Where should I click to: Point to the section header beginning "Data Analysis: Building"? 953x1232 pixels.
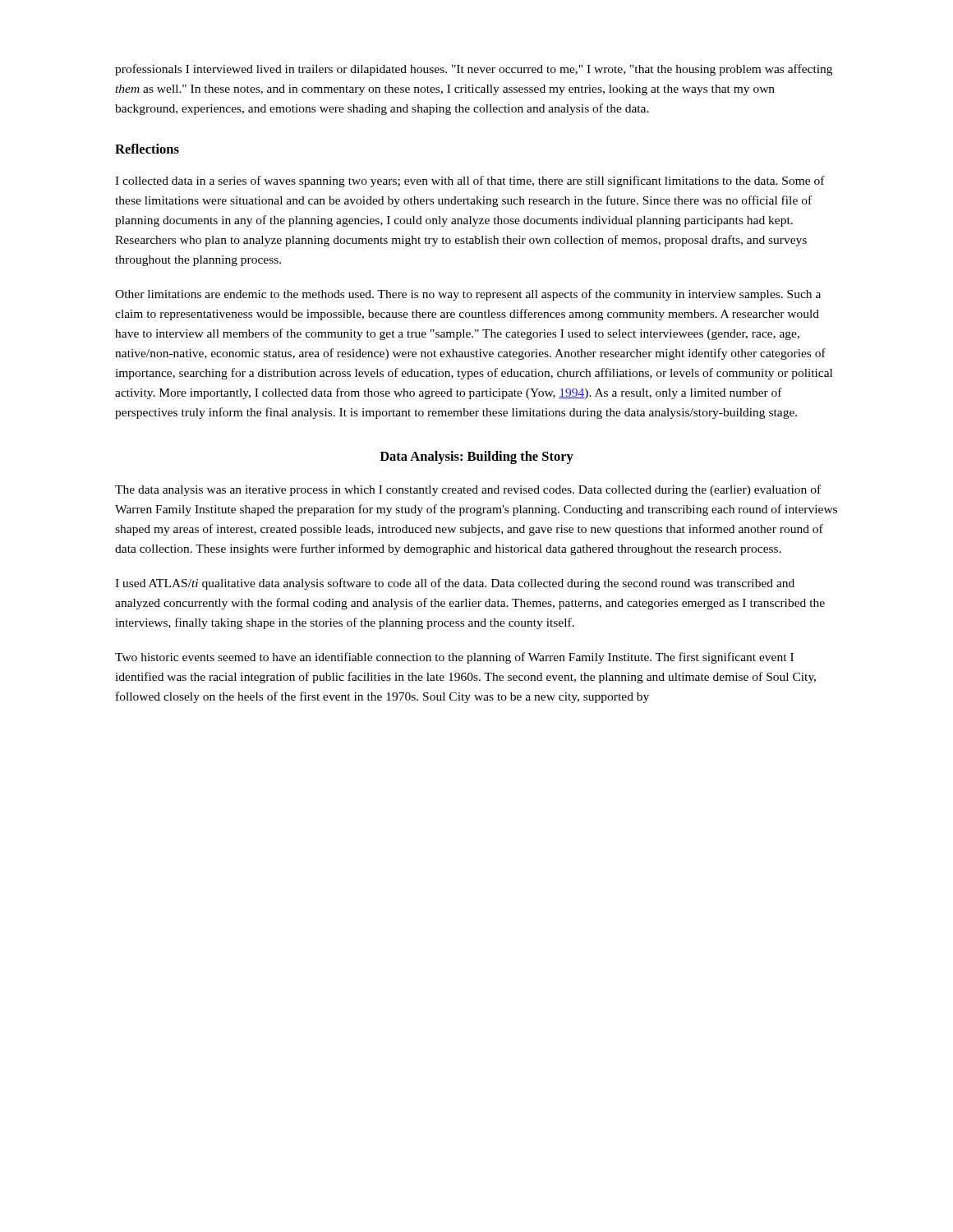[476, 456]
